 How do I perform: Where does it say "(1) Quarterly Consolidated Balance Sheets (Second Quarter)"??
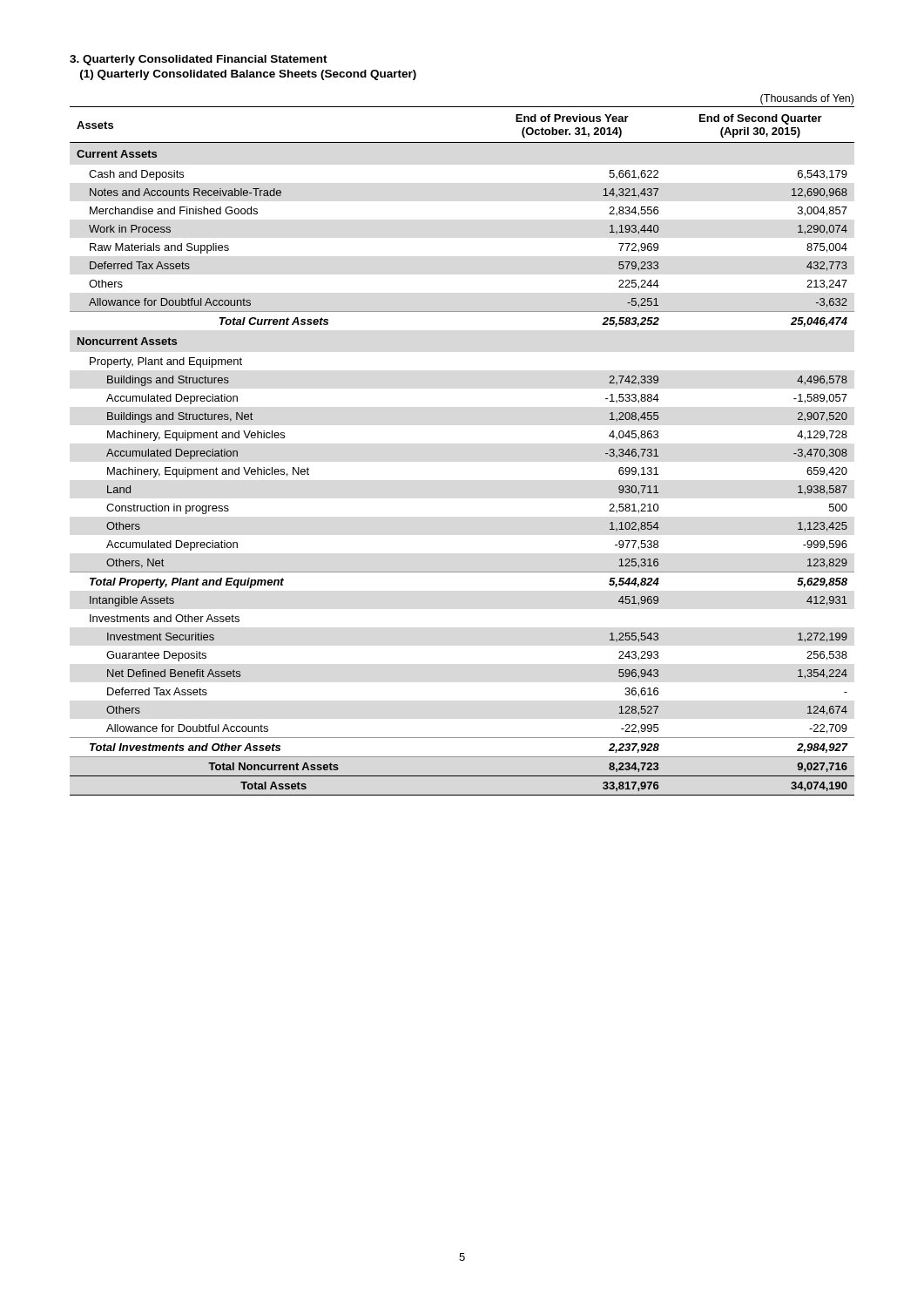click(x=243, y=74)
